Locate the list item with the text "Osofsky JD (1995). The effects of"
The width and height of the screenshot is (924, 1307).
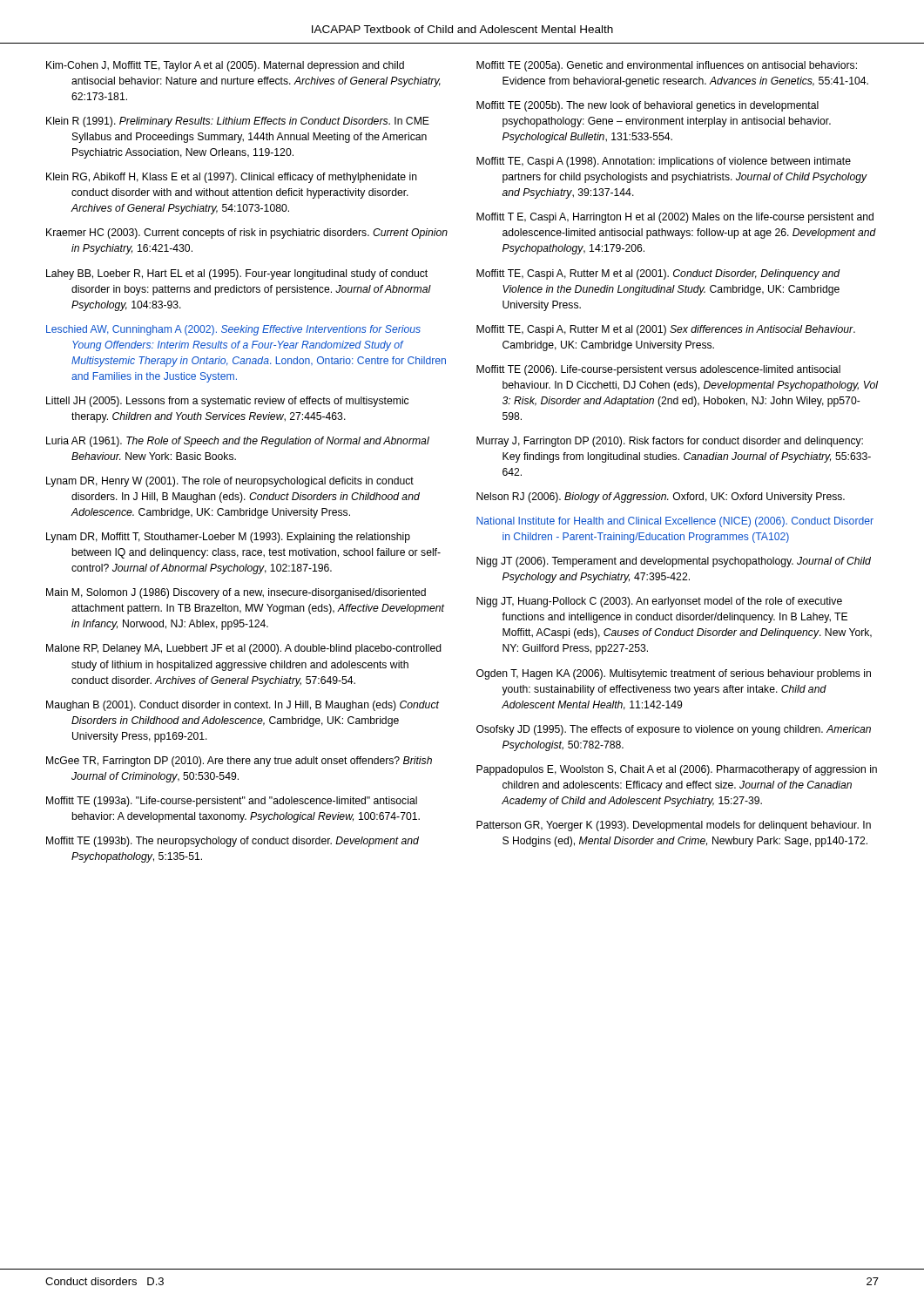pos(674,737)
